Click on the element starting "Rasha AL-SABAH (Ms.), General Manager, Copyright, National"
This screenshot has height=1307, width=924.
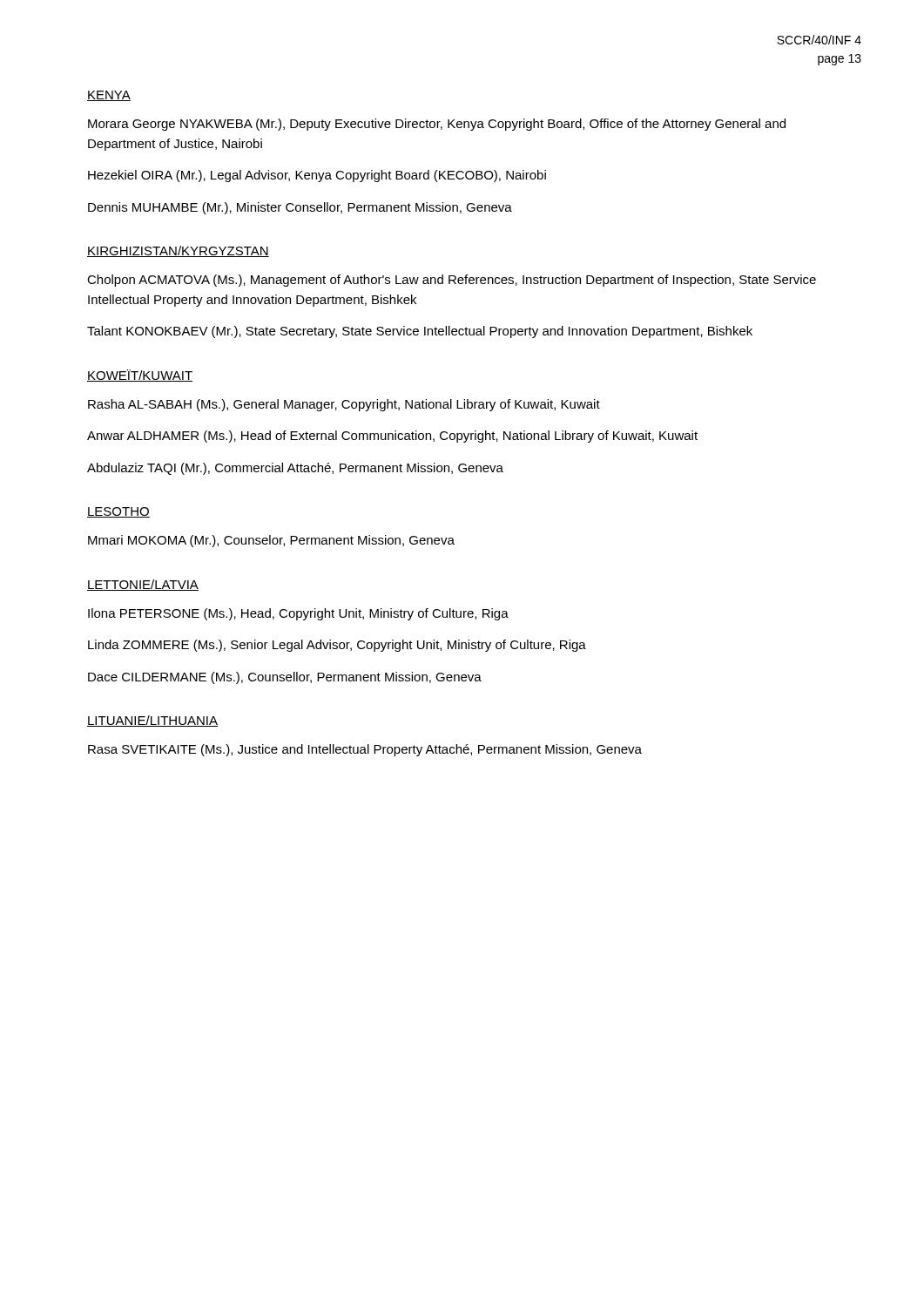tap(343, 403)
